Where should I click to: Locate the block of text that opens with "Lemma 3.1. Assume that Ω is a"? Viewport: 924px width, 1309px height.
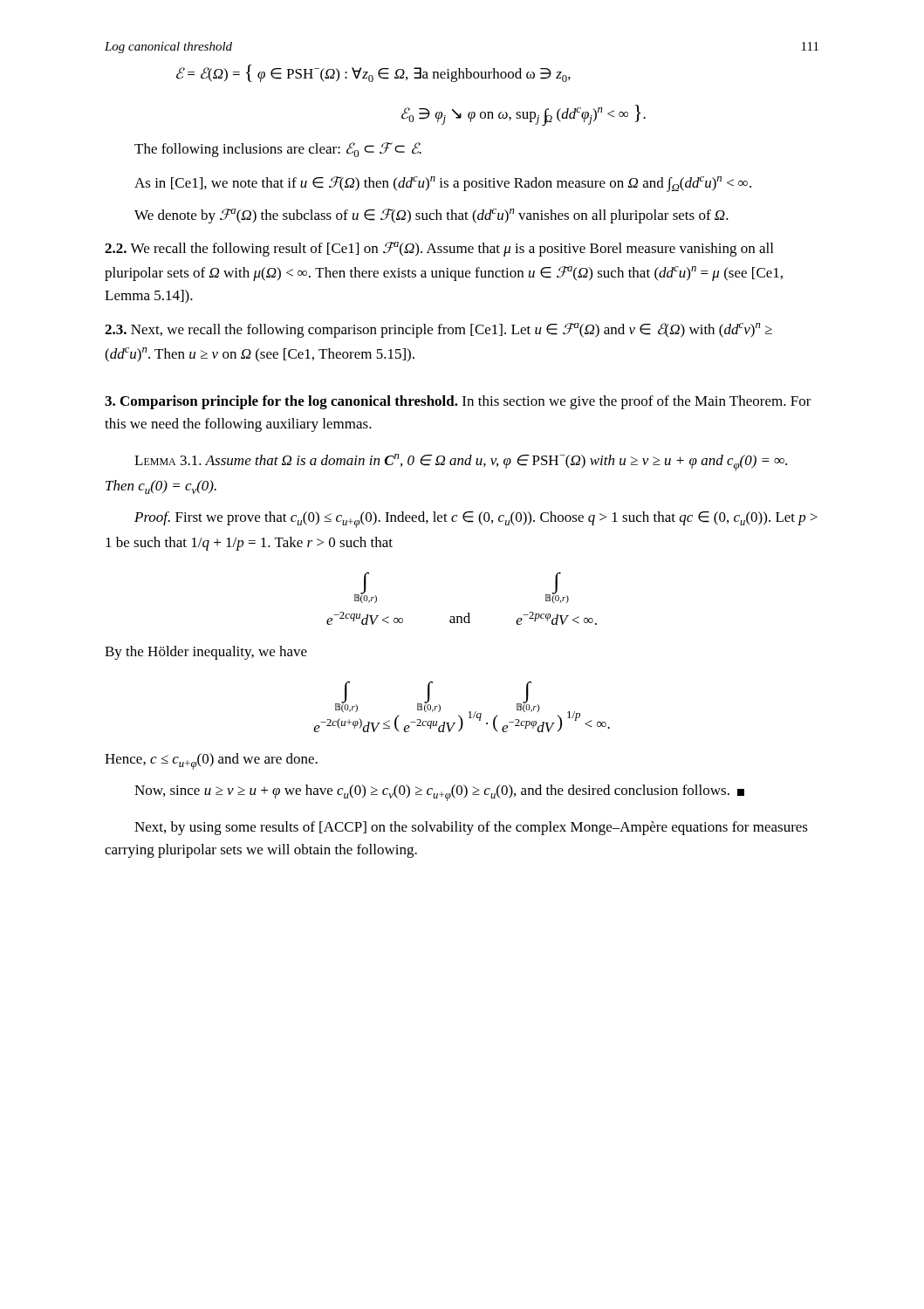point(447,473)
